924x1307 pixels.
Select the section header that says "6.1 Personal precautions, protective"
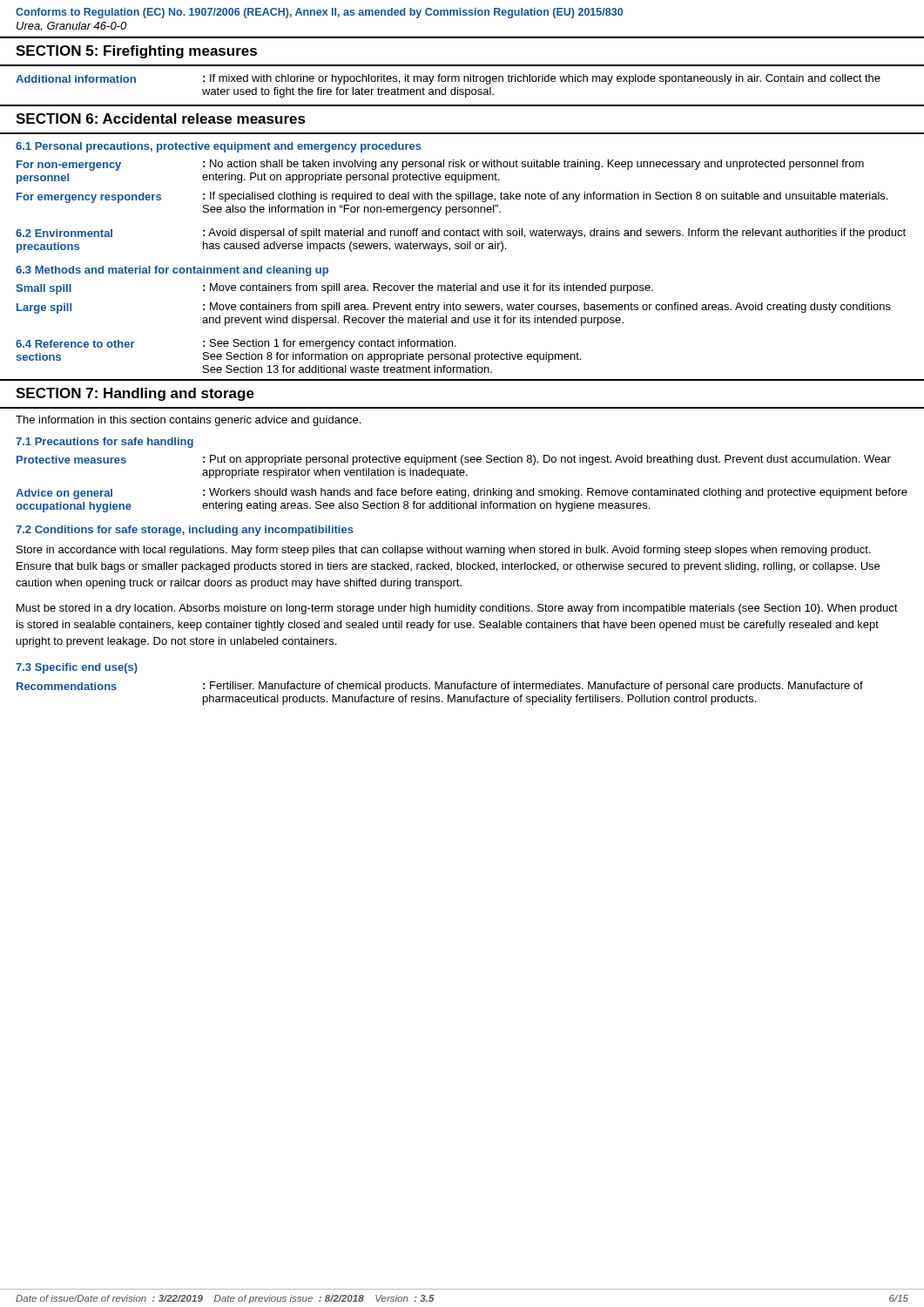[x=219, y=146]
